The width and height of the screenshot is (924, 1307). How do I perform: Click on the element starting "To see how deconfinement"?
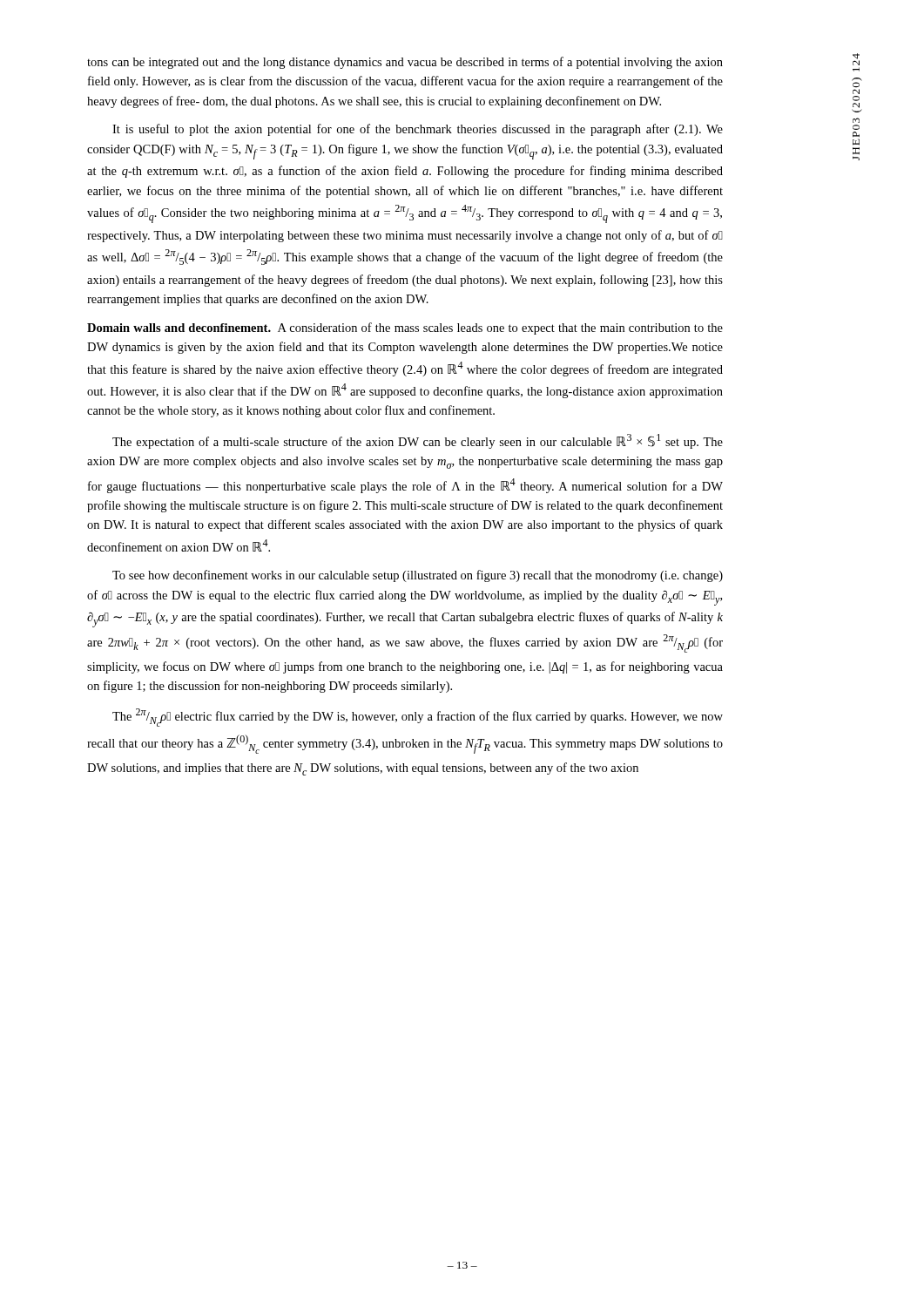[x=405, y=631]
